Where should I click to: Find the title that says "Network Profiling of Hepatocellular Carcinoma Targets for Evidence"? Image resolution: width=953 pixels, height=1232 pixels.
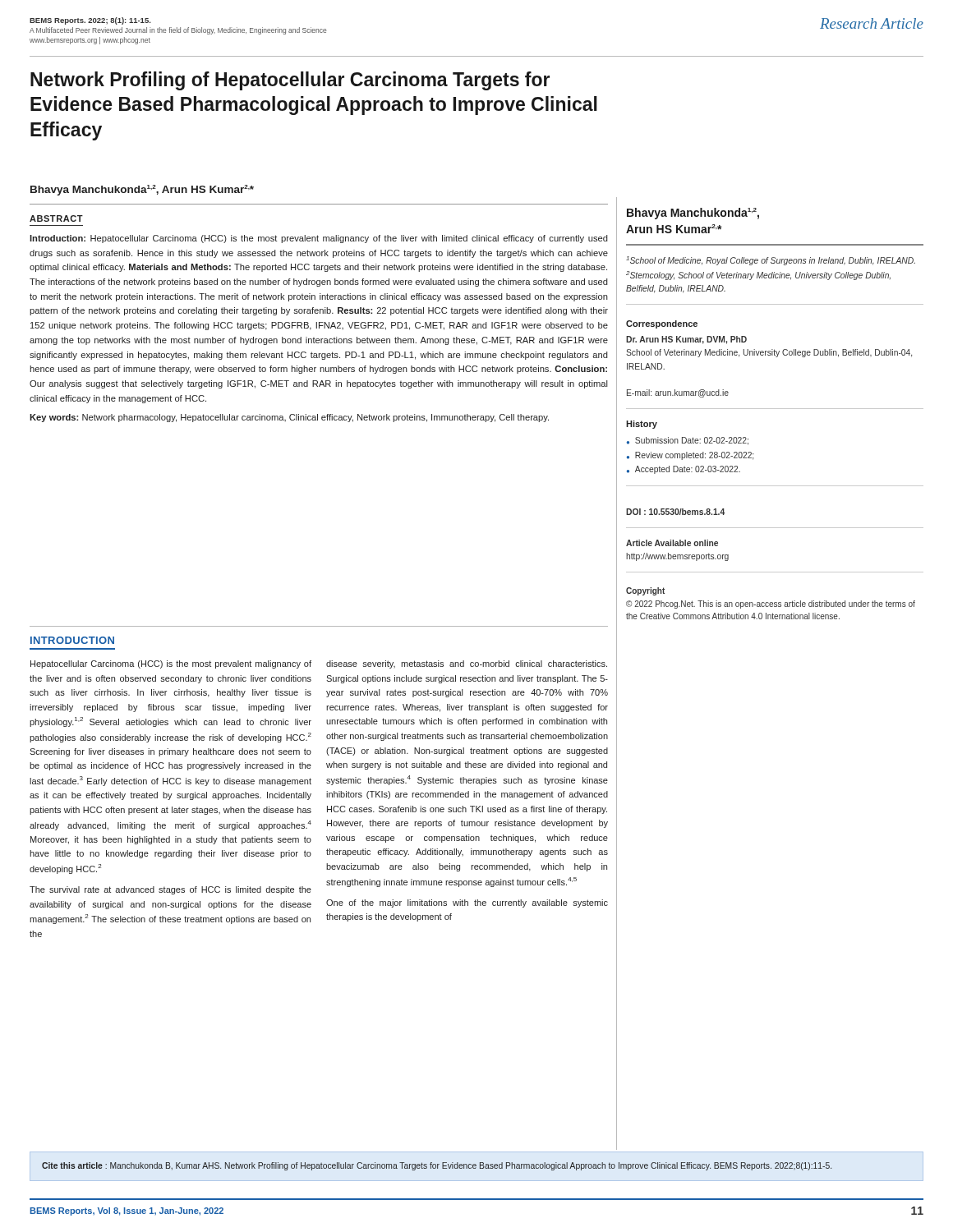point(319,105)
